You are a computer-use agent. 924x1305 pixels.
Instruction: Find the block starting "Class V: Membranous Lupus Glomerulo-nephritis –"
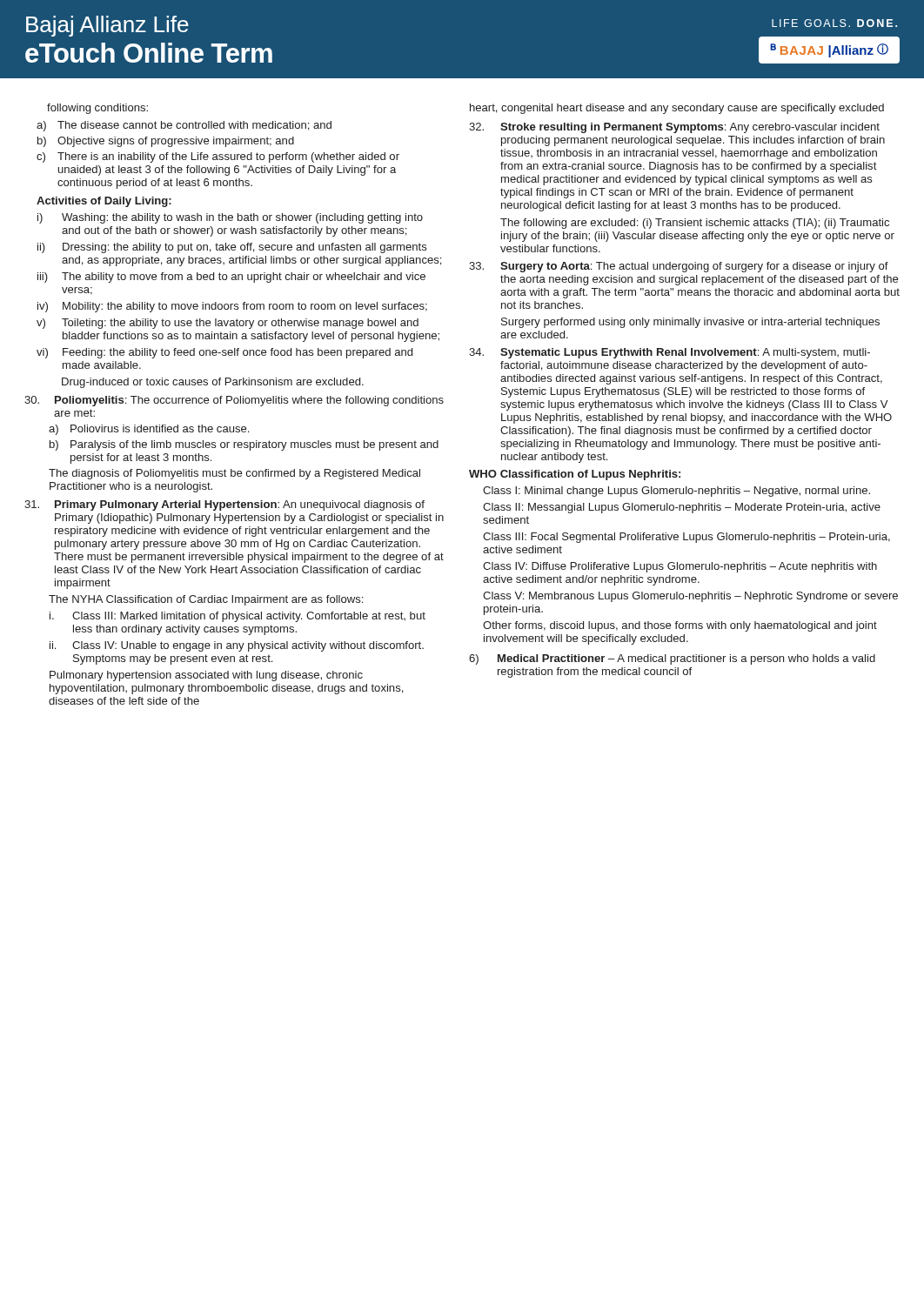691,602
